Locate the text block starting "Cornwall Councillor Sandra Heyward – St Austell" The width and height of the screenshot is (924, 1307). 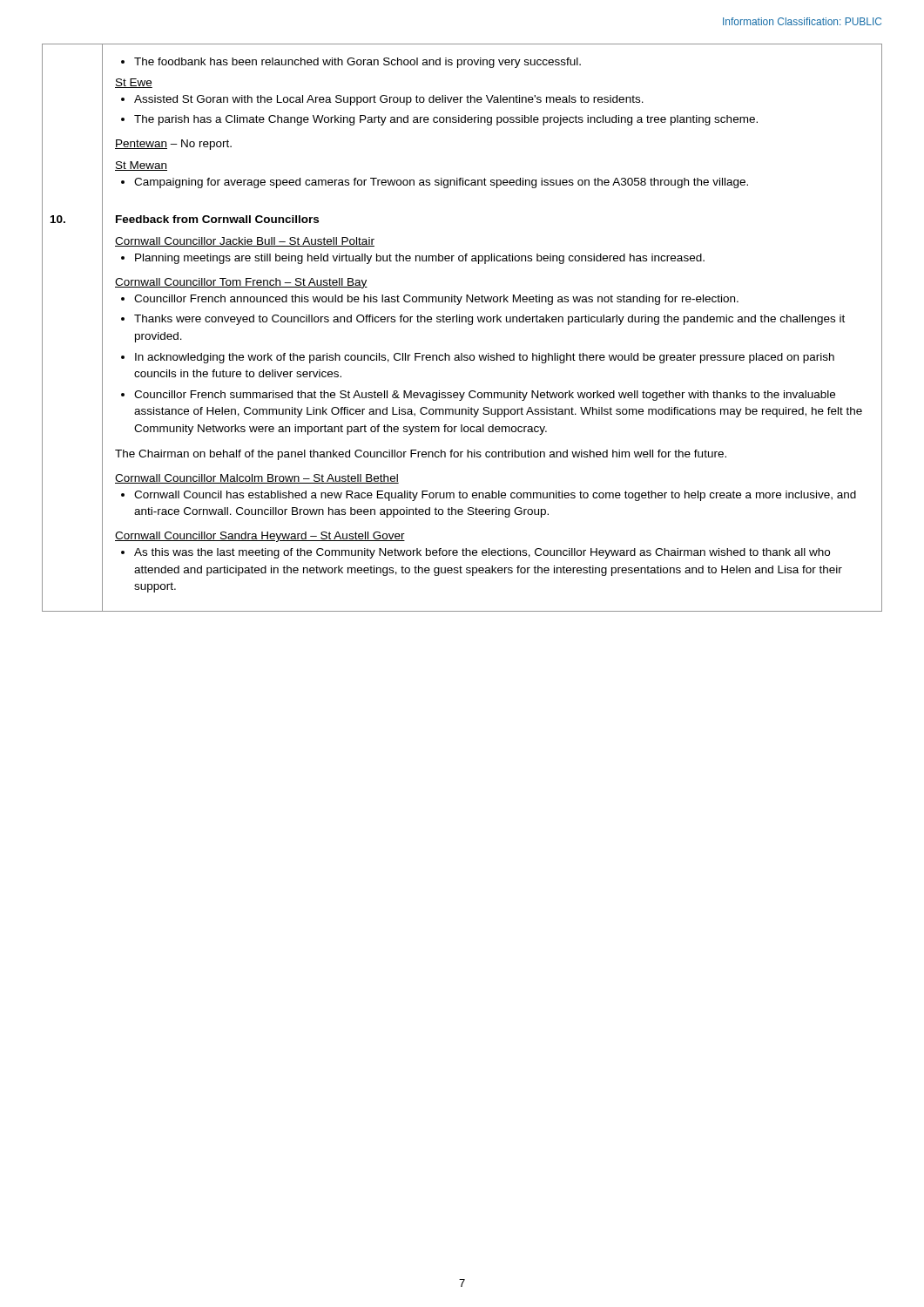(x=260, y=535)
